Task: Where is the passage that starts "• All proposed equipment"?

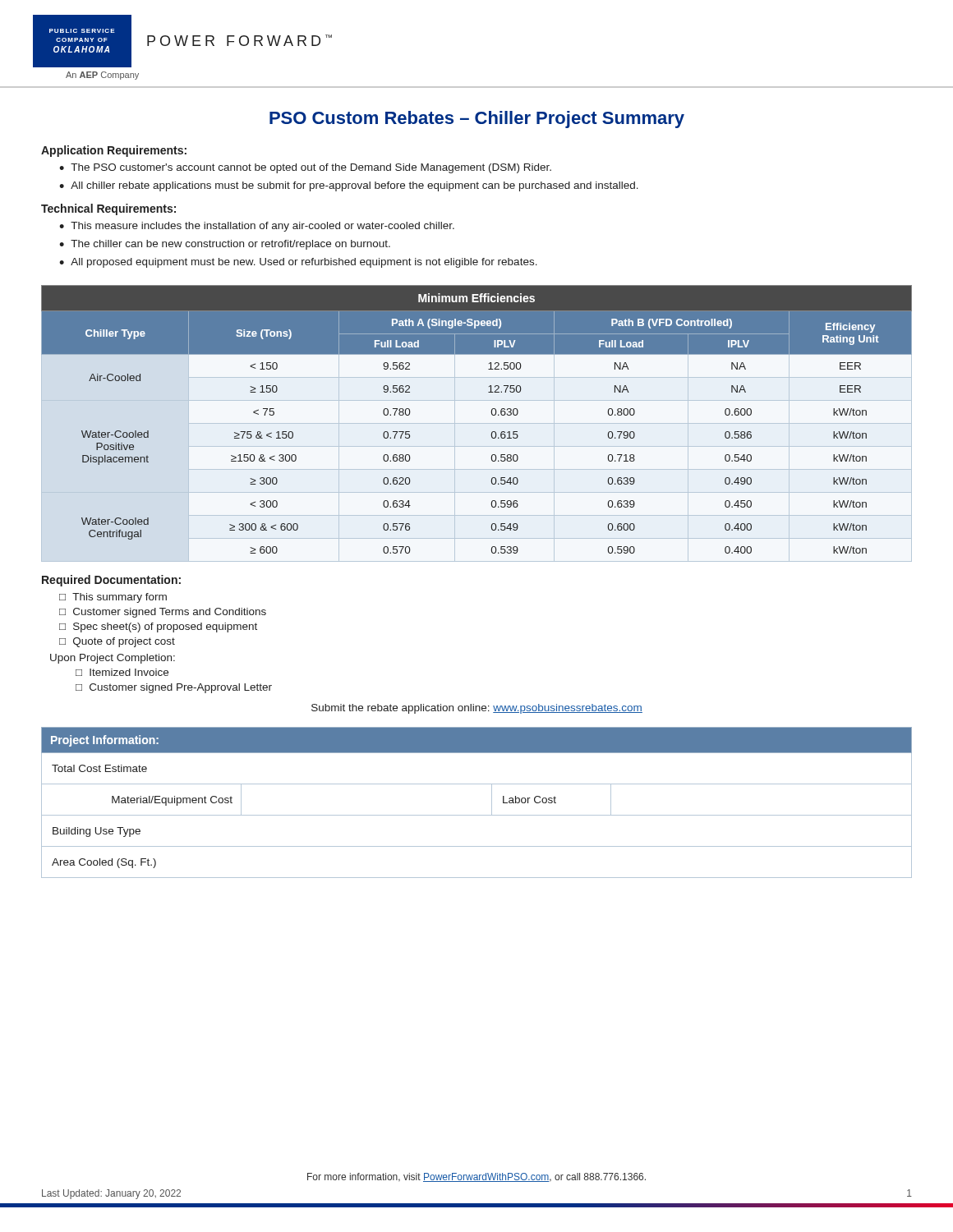Action: pyautogui.click(x=298, y=263)
